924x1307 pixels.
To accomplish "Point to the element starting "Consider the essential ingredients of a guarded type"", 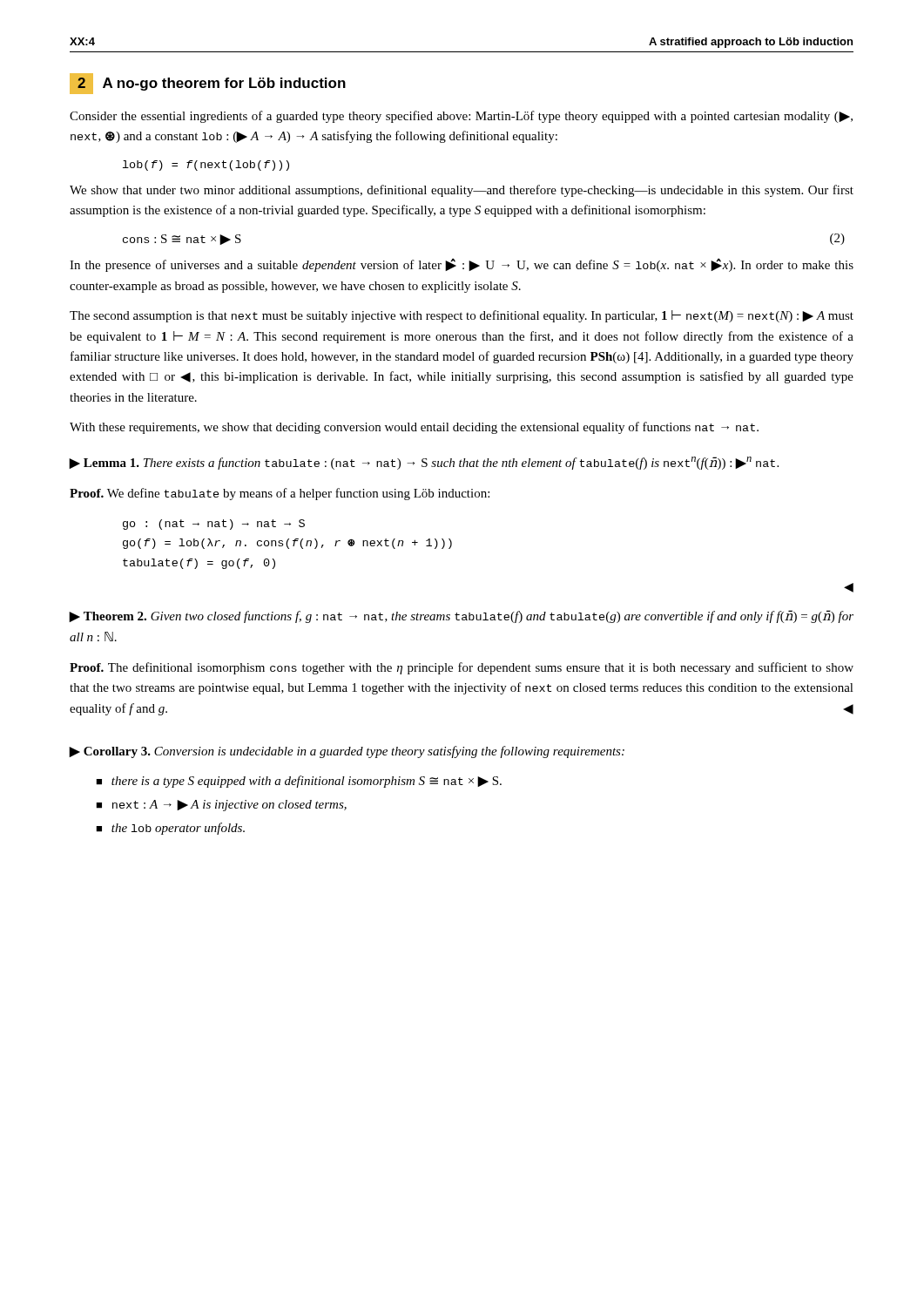I will coord(462,127).
